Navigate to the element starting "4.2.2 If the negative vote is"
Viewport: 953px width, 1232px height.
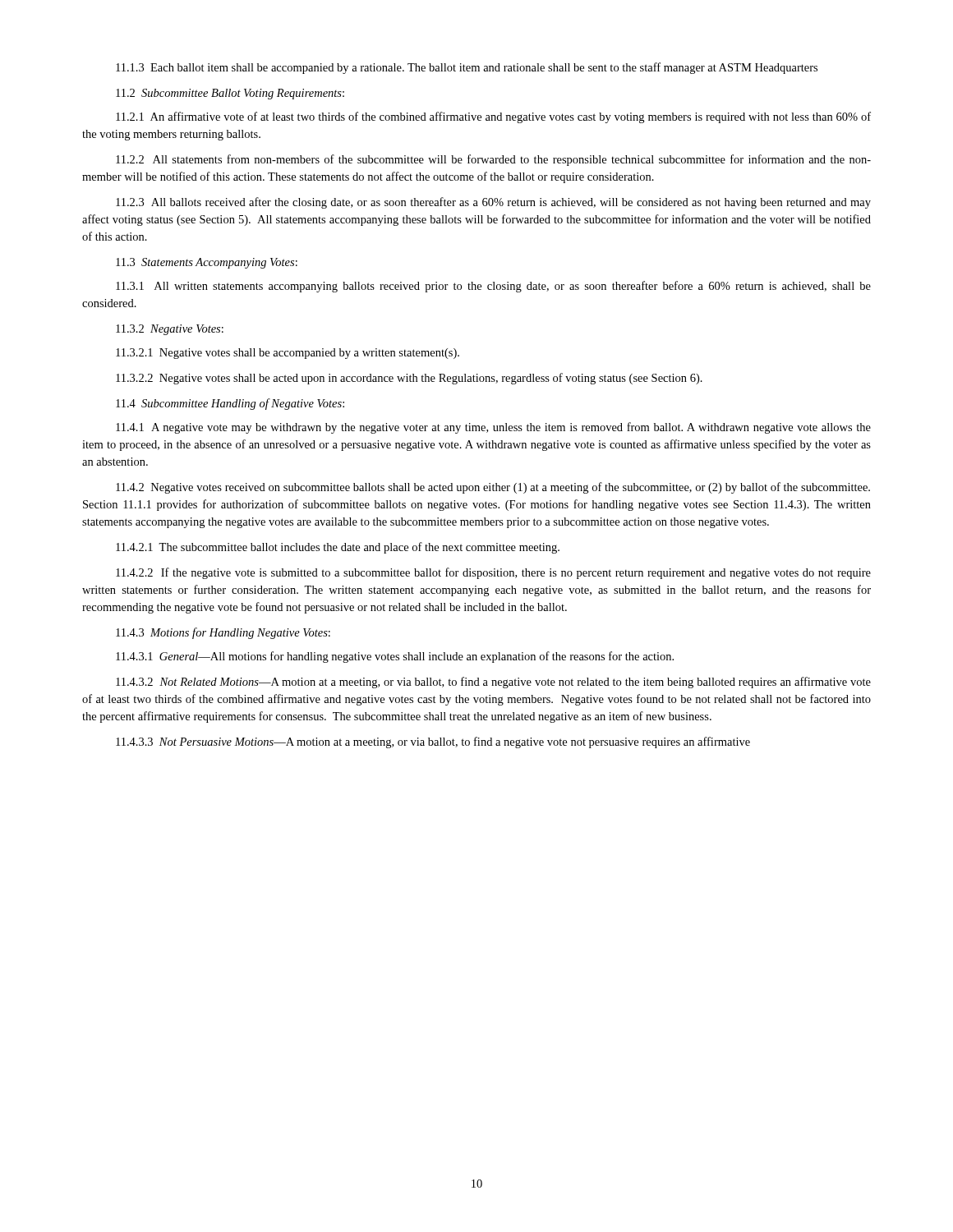coord(476,590)
